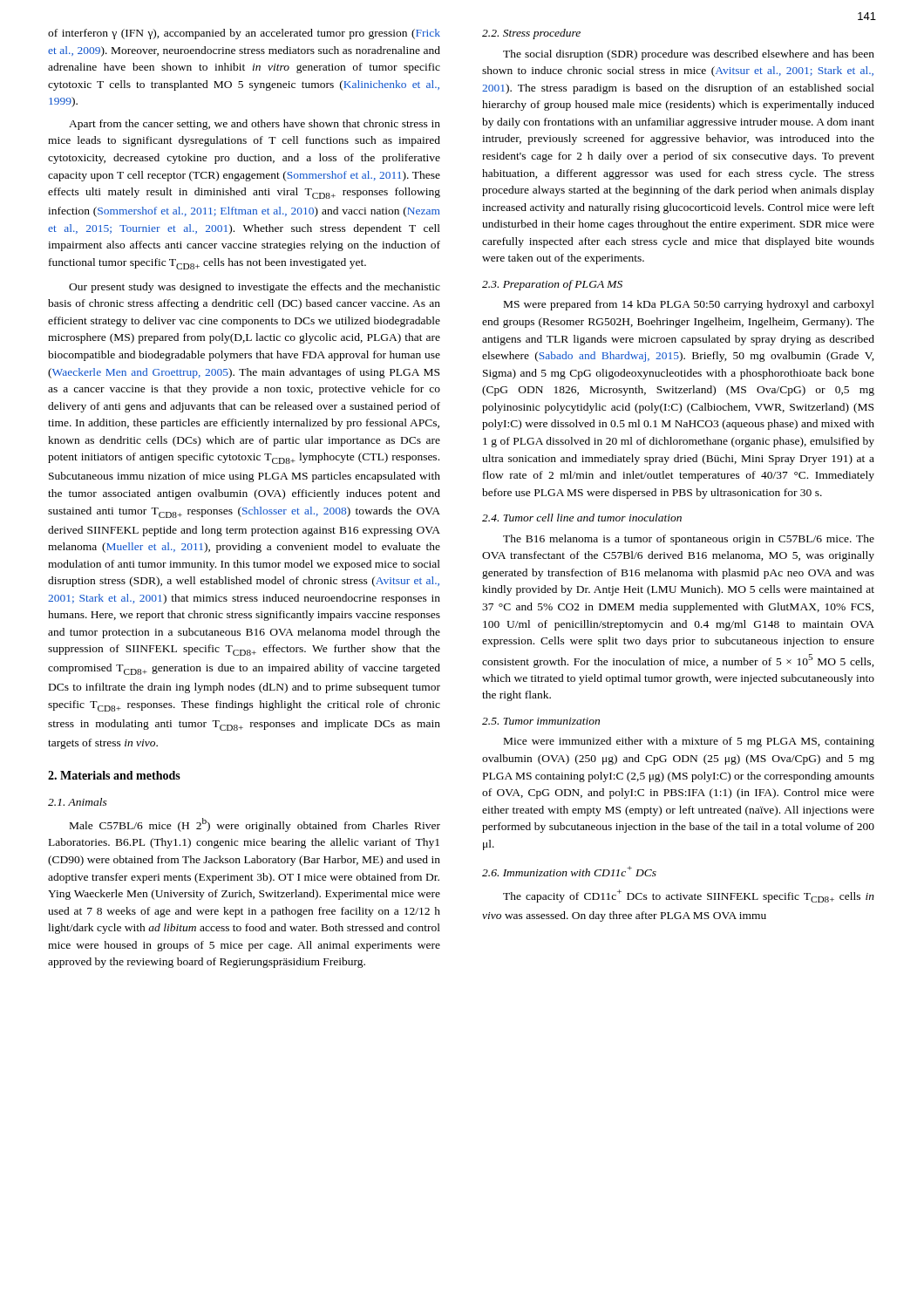Find the block starting "2. Materials and methods"

point(114,775)
